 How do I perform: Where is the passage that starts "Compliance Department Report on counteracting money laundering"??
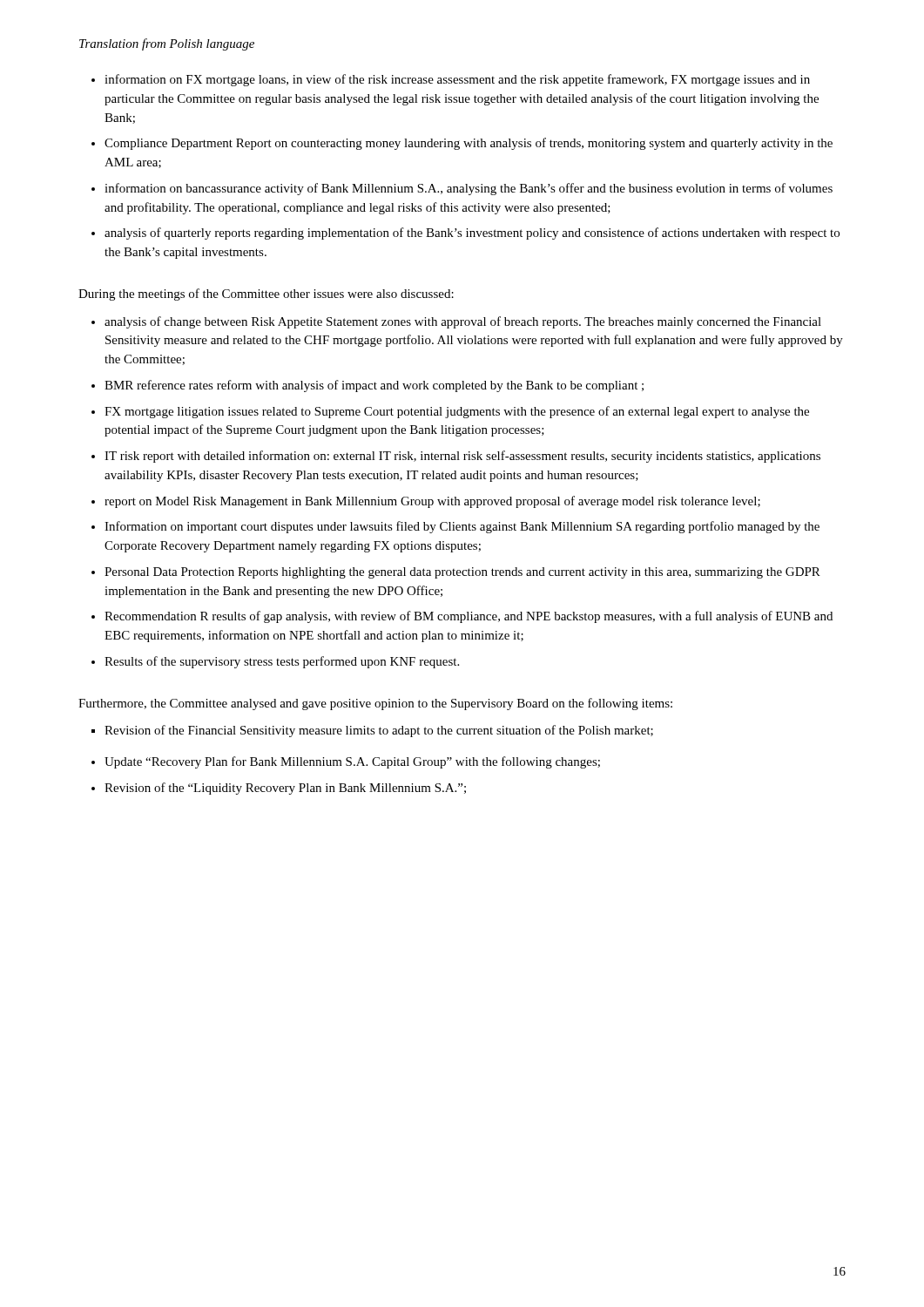pos(469,153)
